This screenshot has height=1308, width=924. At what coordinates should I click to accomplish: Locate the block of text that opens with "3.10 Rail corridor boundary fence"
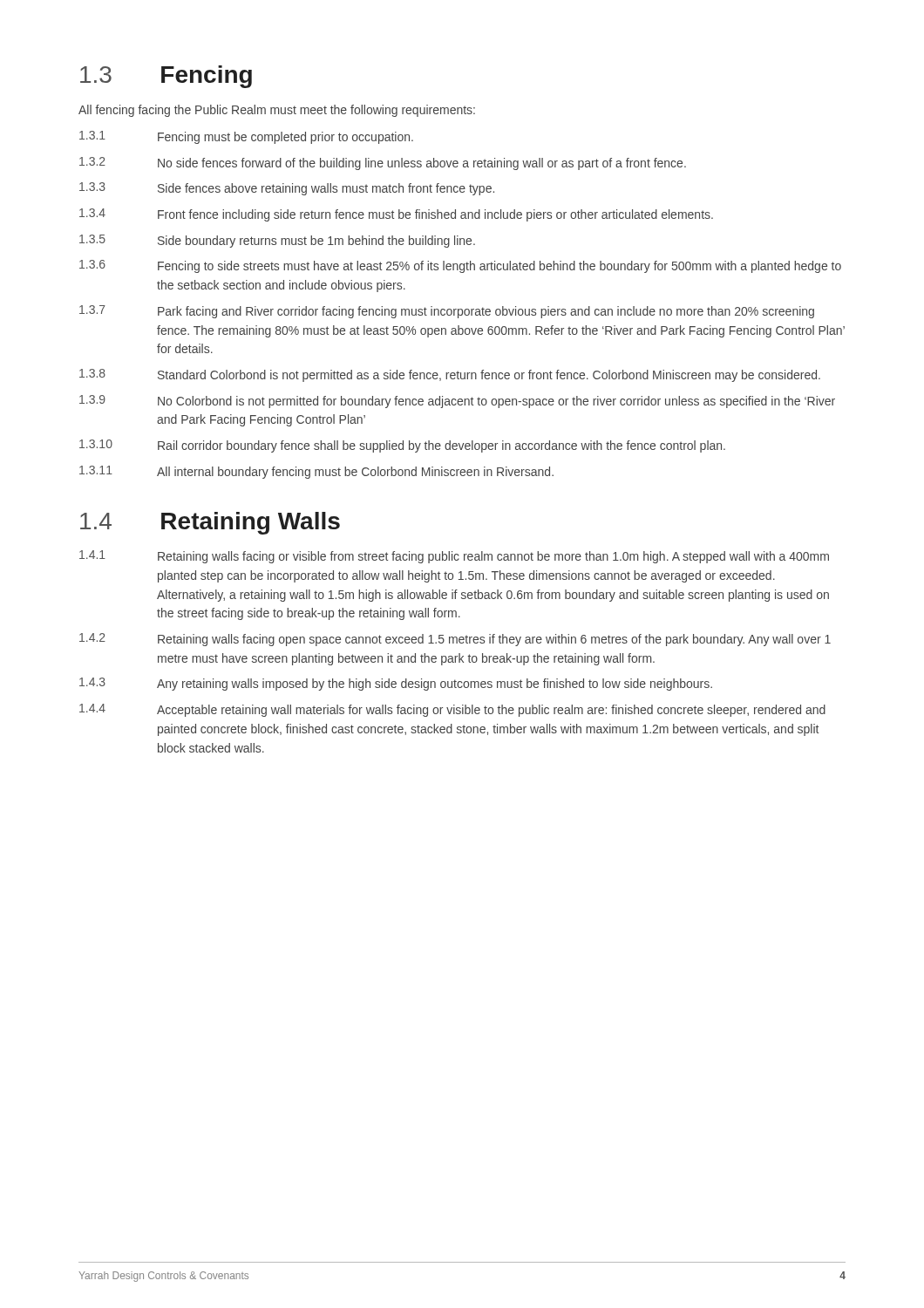coord(462,446)
